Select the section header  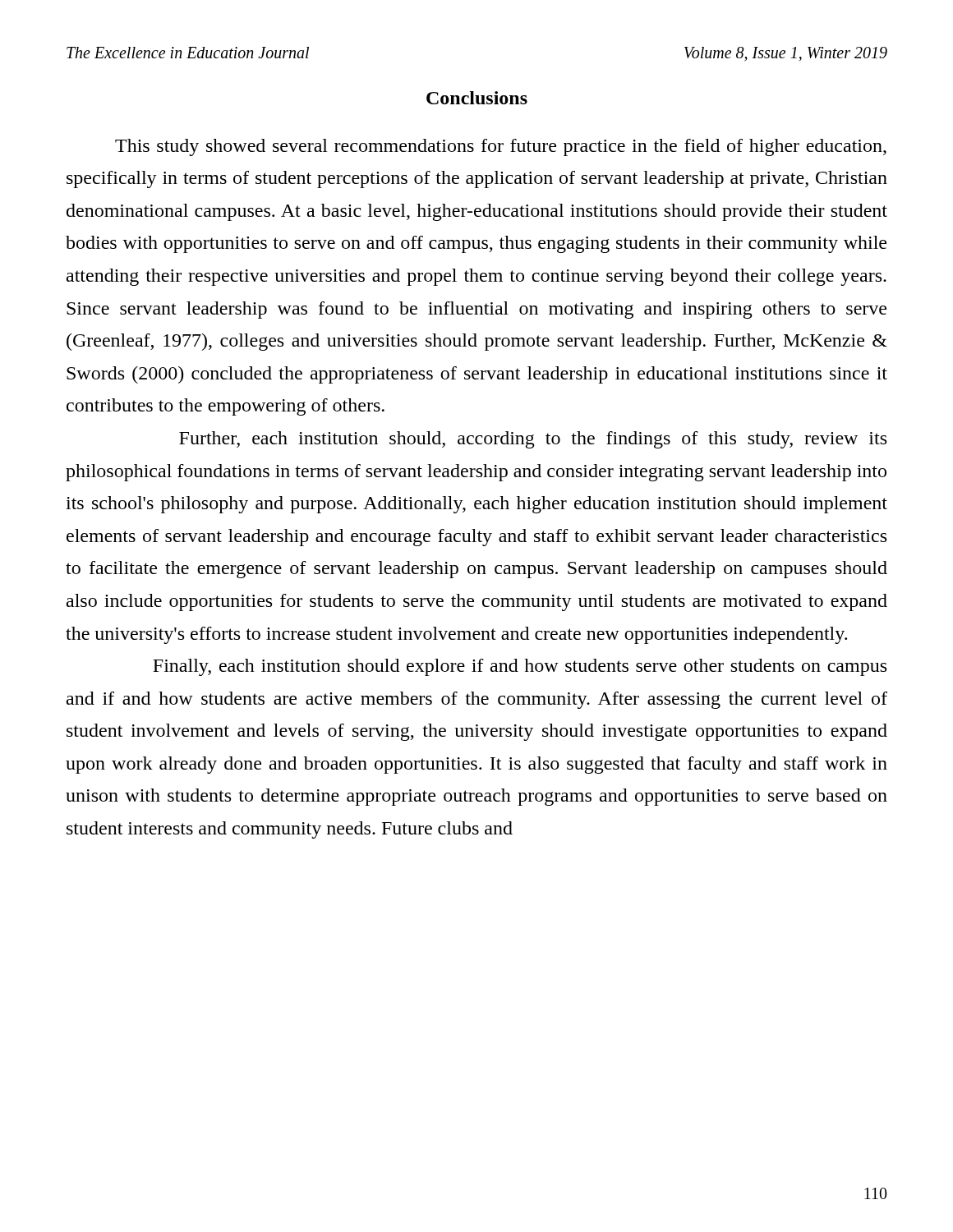click(476, 98)
